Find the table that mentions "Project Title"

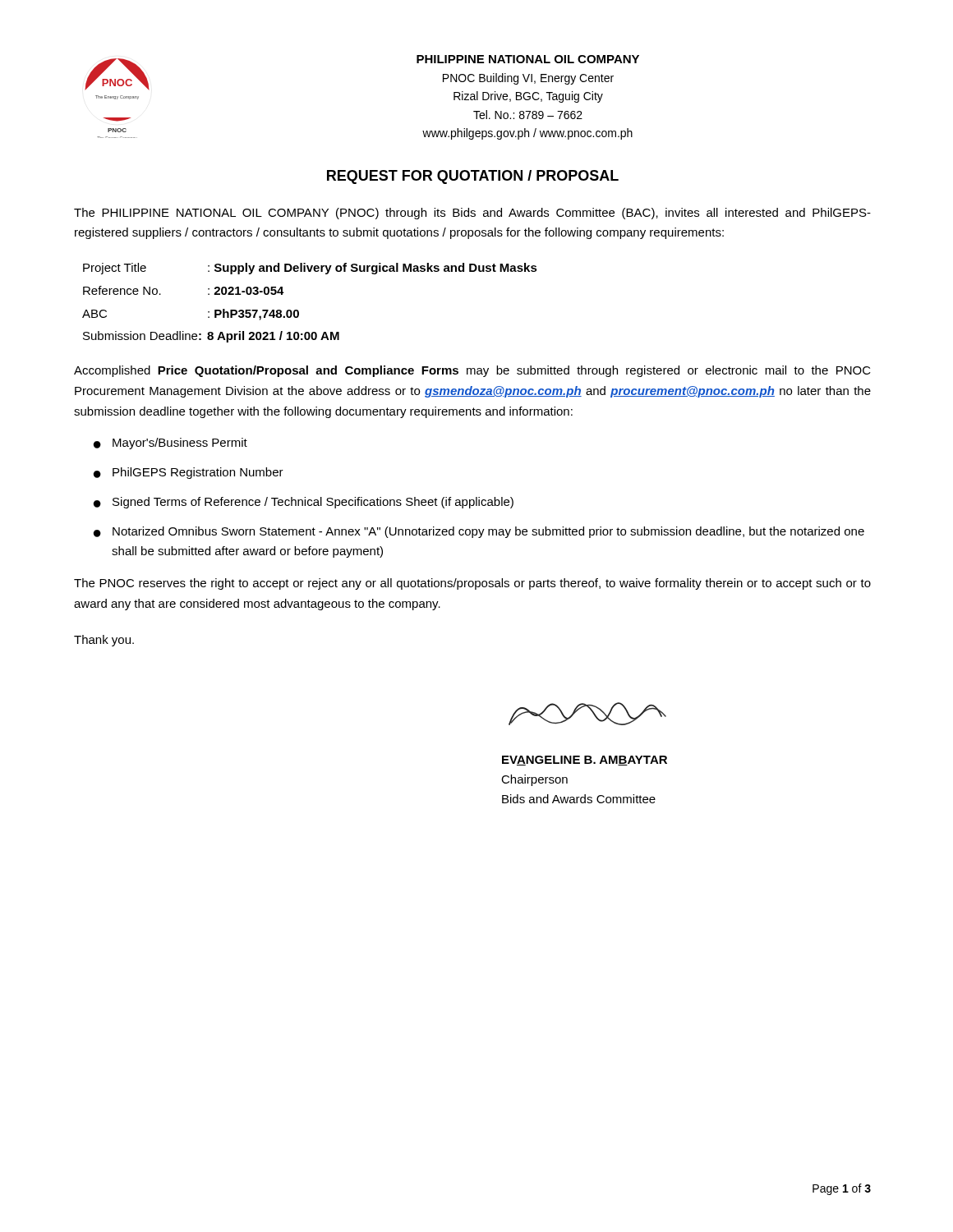click(476, 302)
